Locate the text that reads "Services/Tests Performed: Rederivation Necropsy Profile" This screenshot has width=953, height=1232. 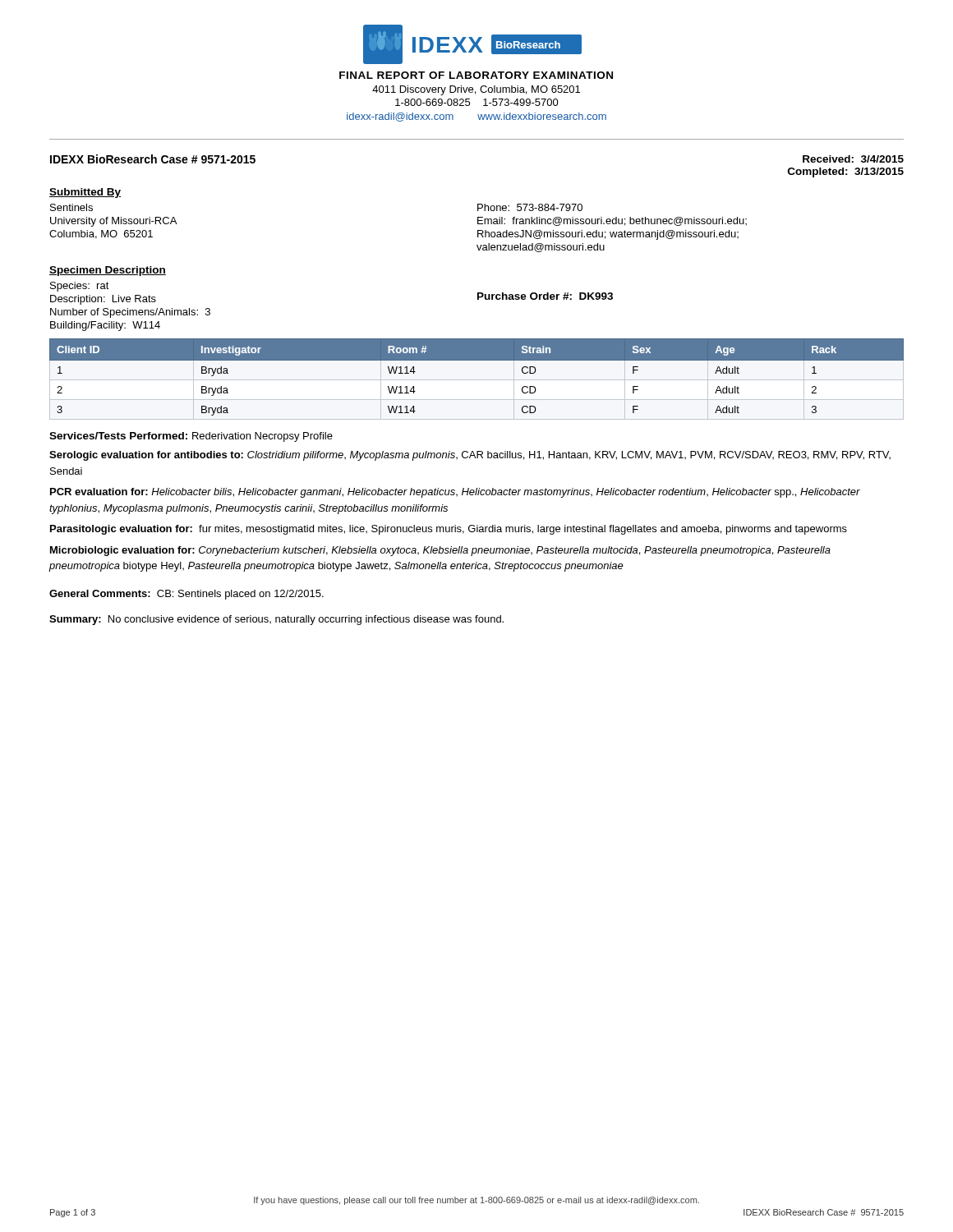[191, 436]
